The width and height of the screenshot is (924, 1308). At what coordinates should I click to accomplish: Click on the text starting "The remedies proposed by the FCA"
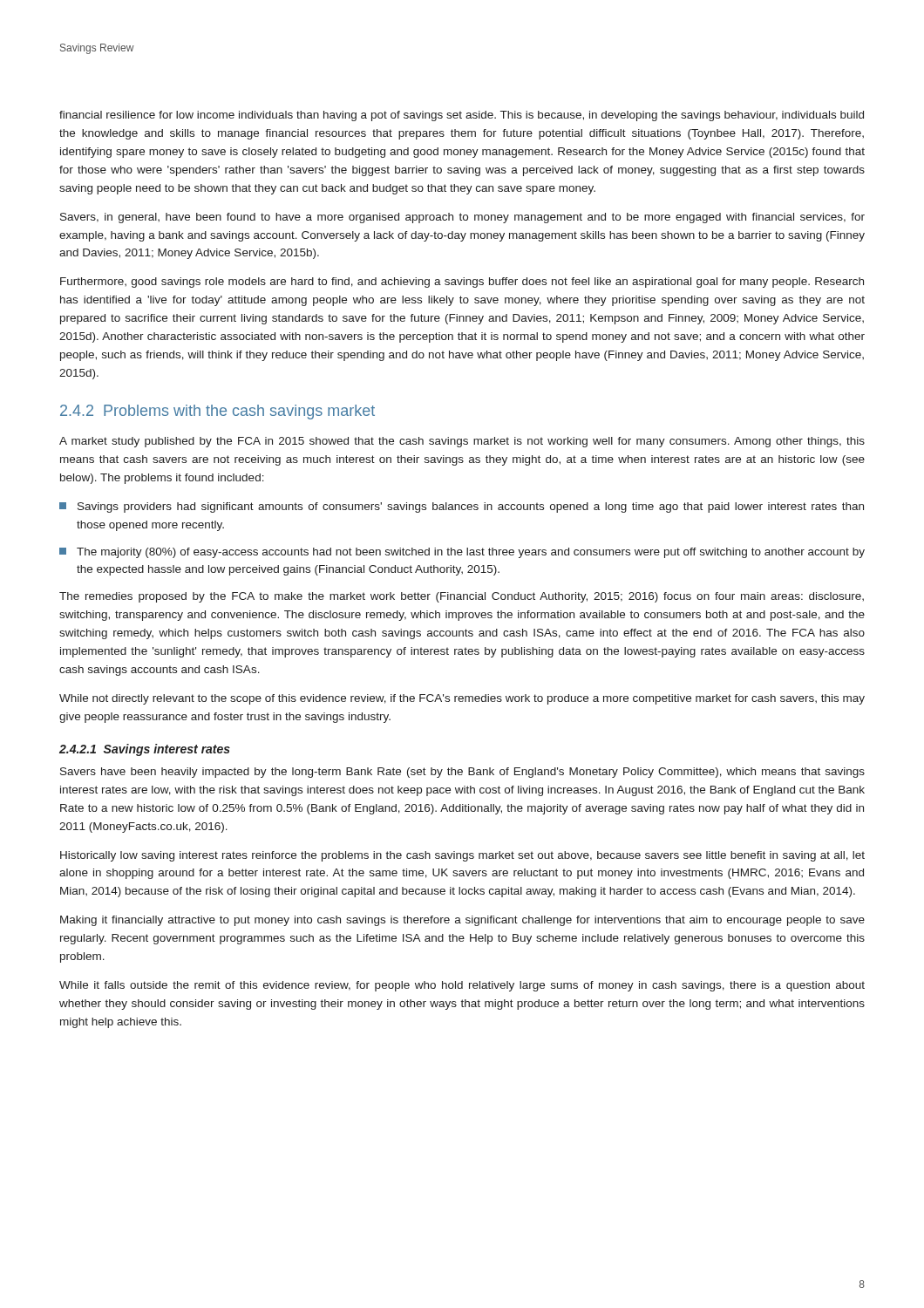462,634
